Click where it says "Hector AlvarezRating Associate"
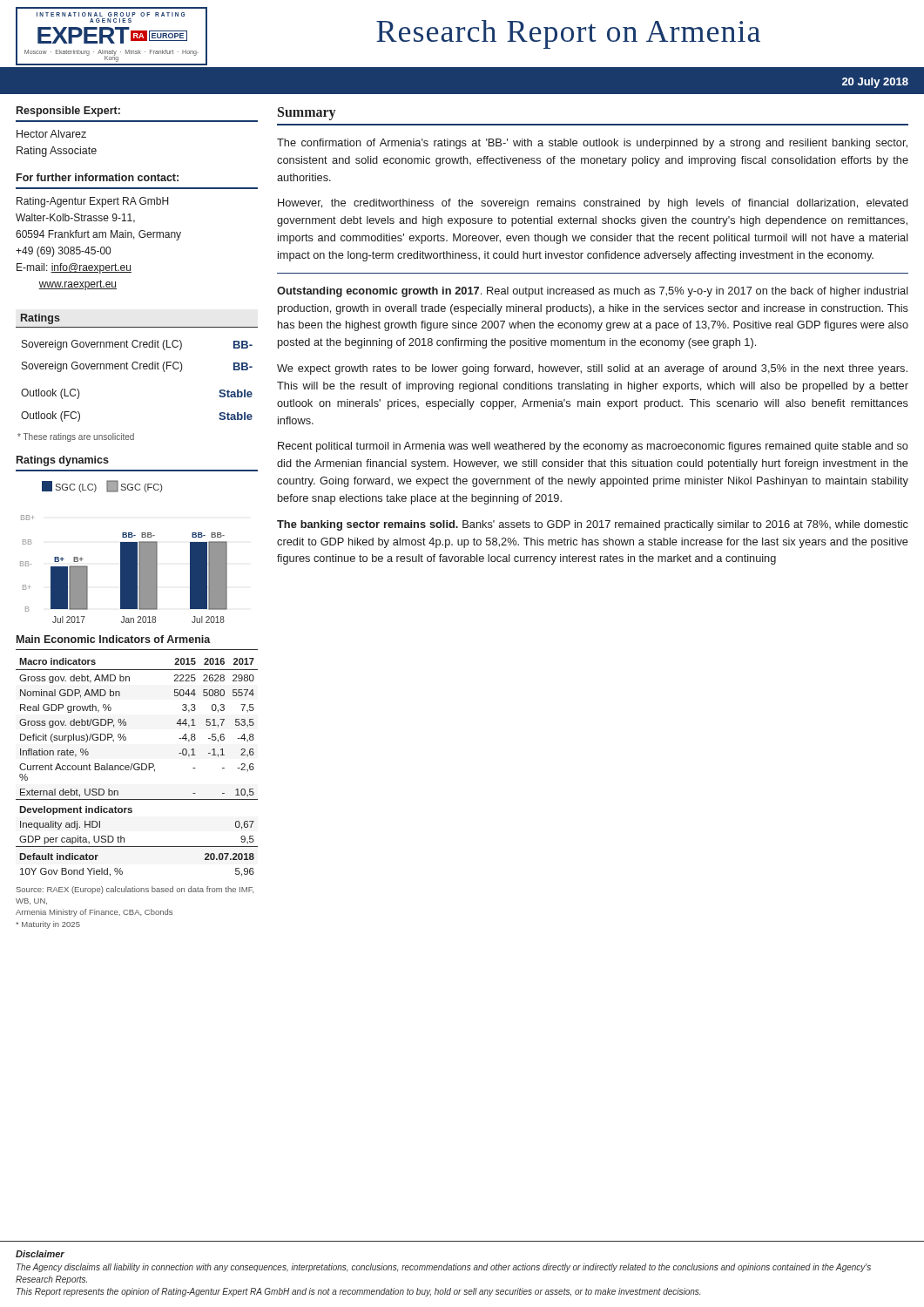 (x=56, y=142)
